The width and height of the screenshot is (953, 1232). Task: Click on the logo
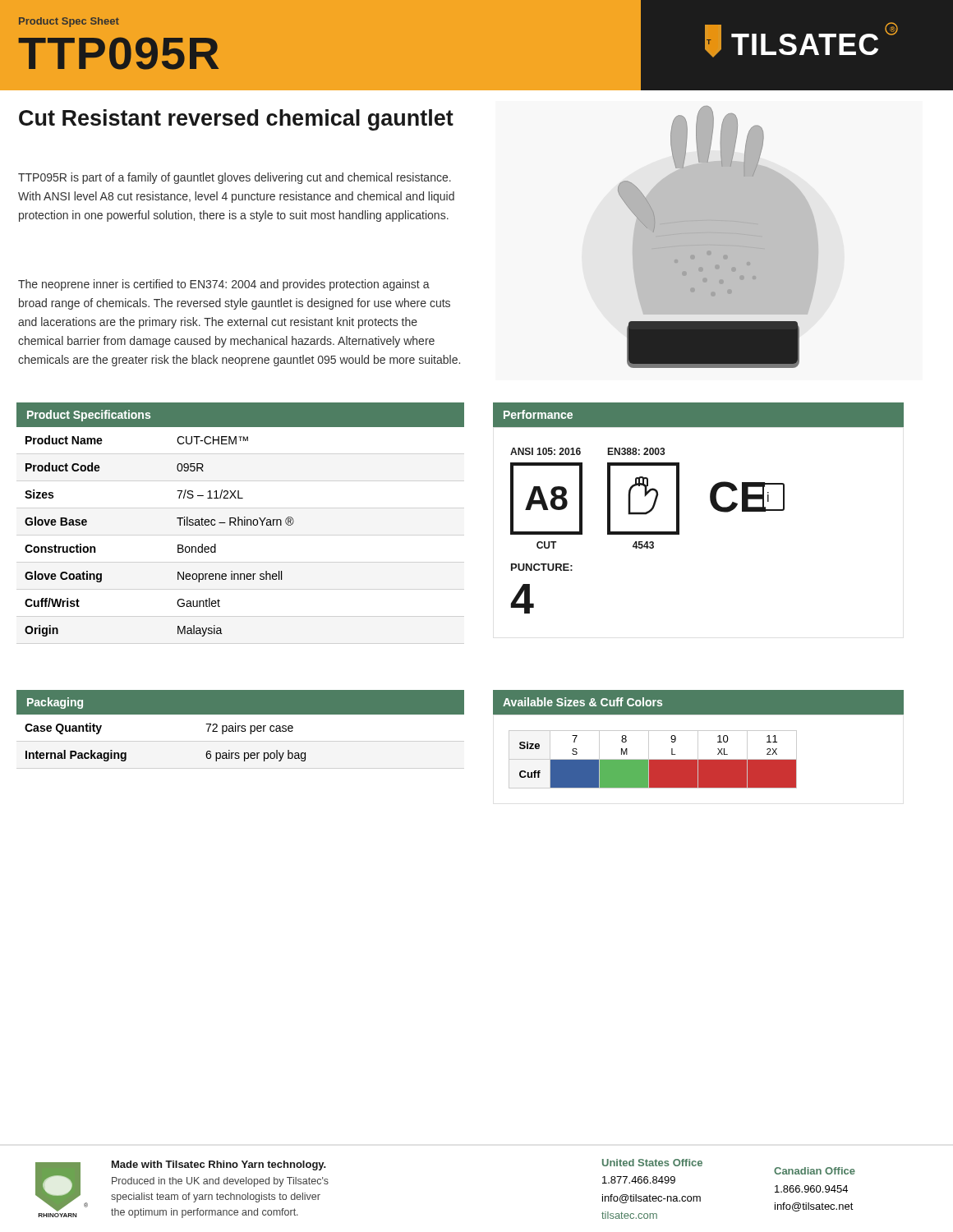tap(51, 1189)
